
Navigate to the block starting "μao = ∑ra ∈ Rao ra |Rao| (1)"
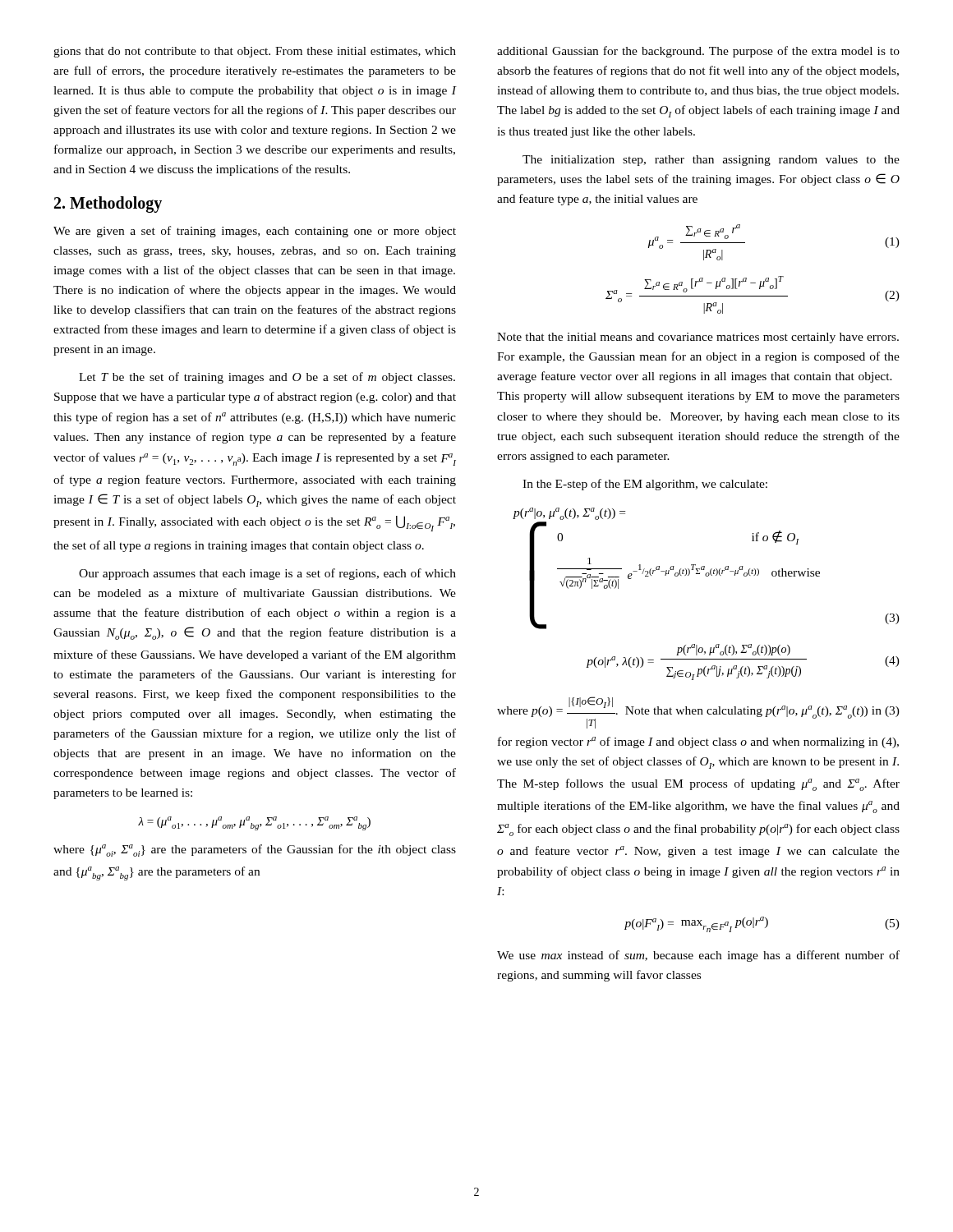[713, 243]
